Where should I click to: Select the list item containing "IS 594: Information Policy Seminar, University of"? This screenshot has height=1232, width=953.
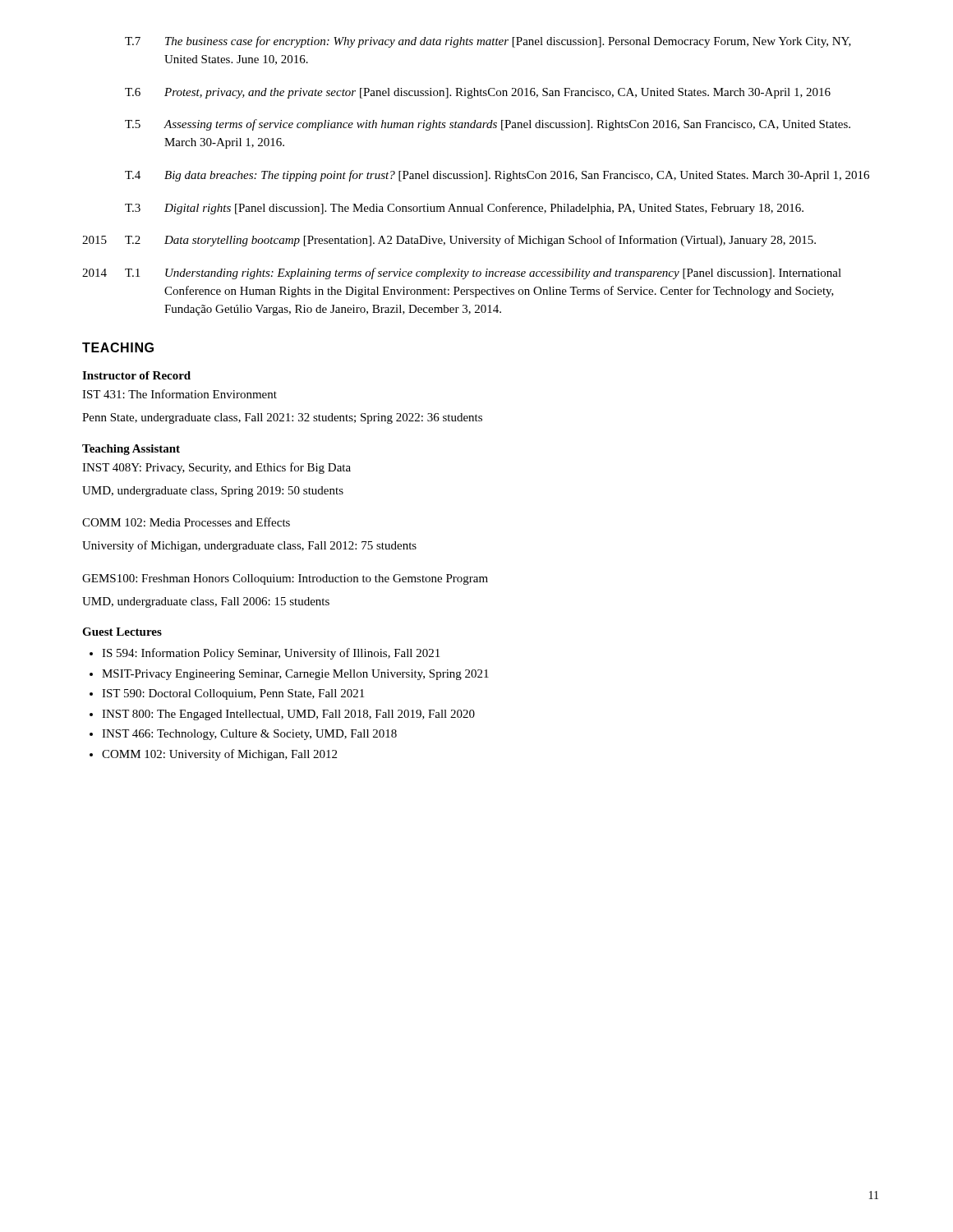271,653
